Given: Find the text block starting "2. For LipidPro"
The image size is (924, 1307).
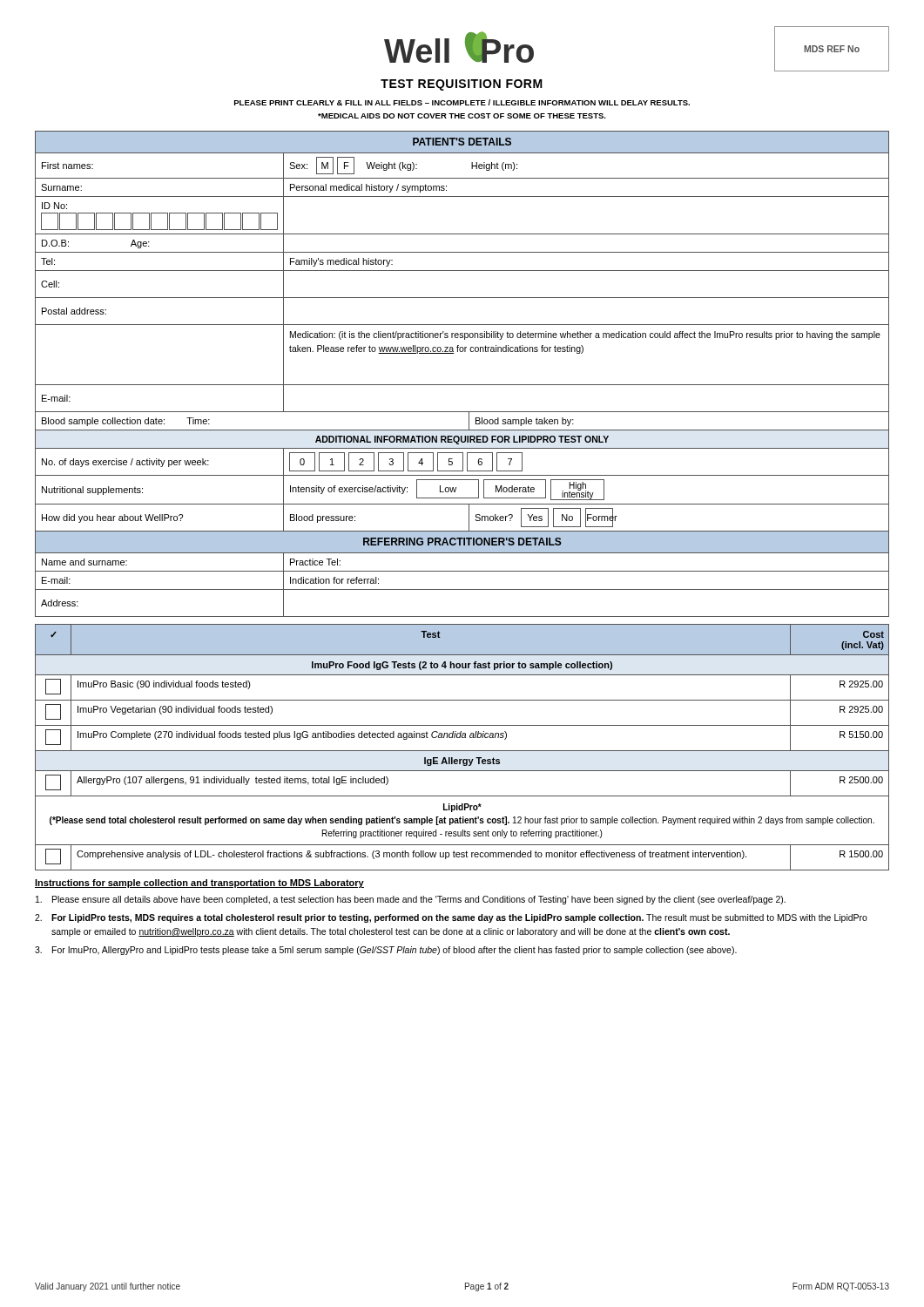Looking at the screenshot, I should pyautogui.click(x=462, y=925).
